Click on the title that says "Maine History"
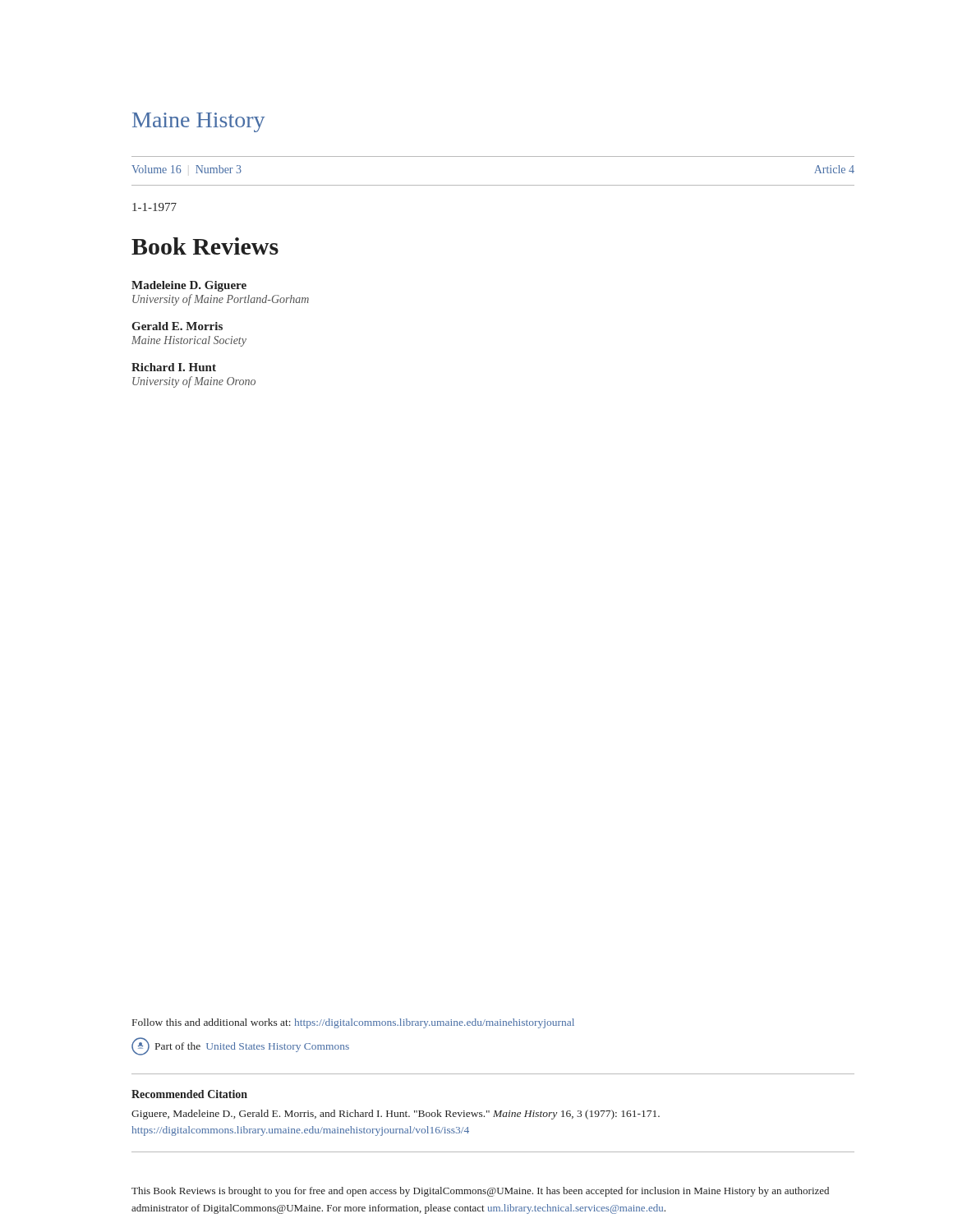Image resolution: width=953 pixels, height=1232 pixels. click(x=198, y=120)
